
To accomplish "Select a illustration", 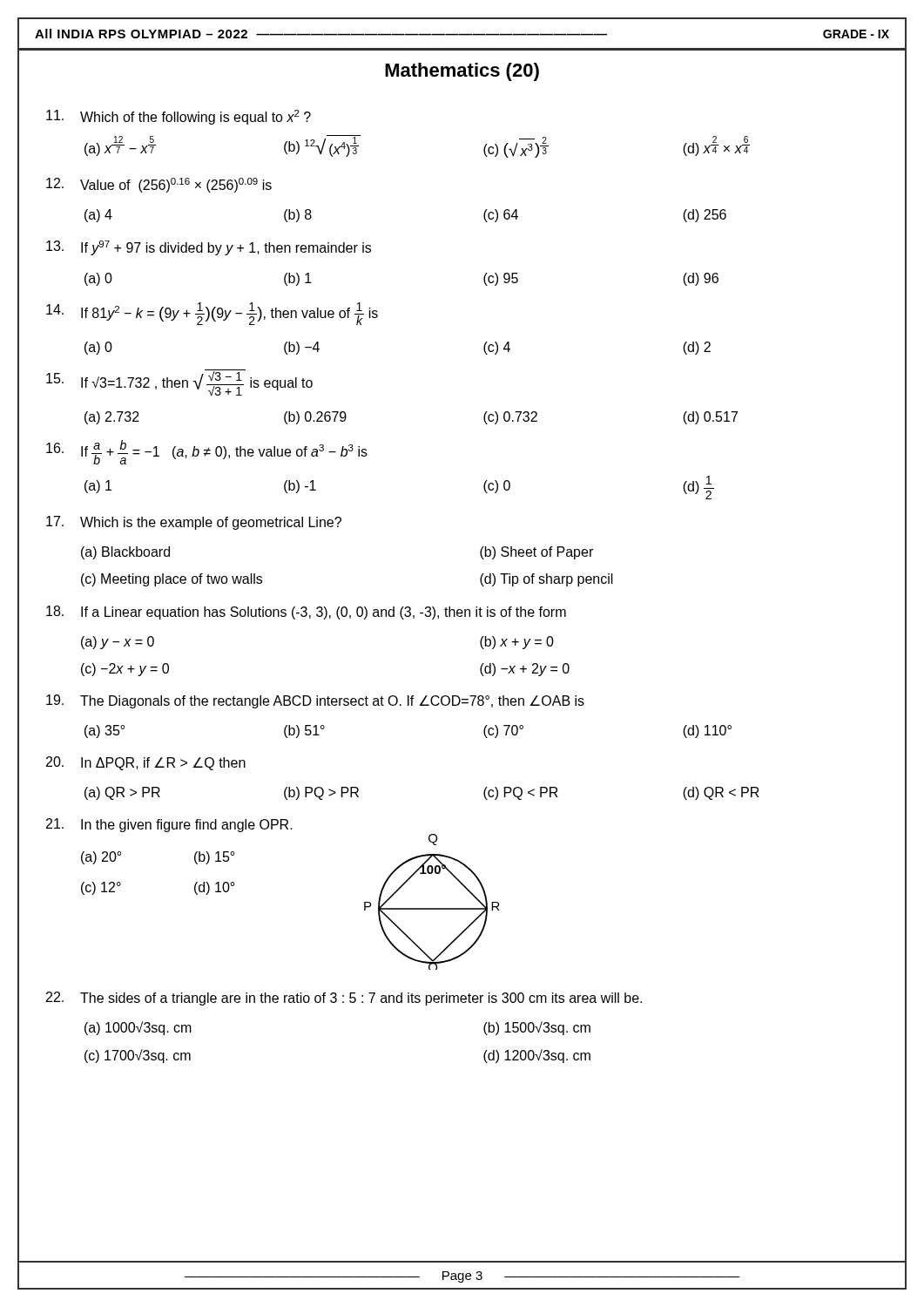I will (433, 903).
